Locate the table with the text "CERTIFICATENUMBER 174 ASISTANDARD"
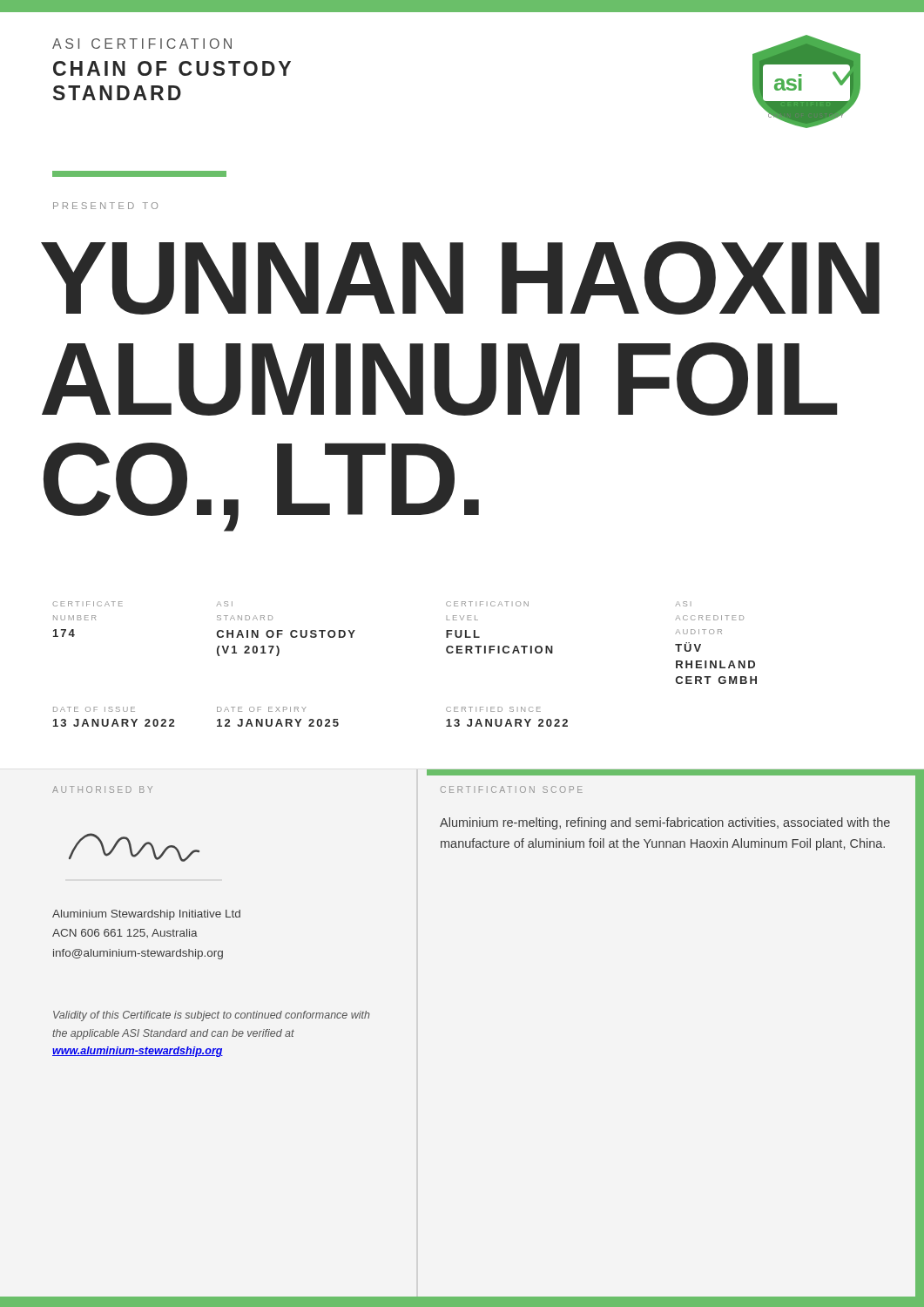924x1307 pixels. (x=462, y=643)
